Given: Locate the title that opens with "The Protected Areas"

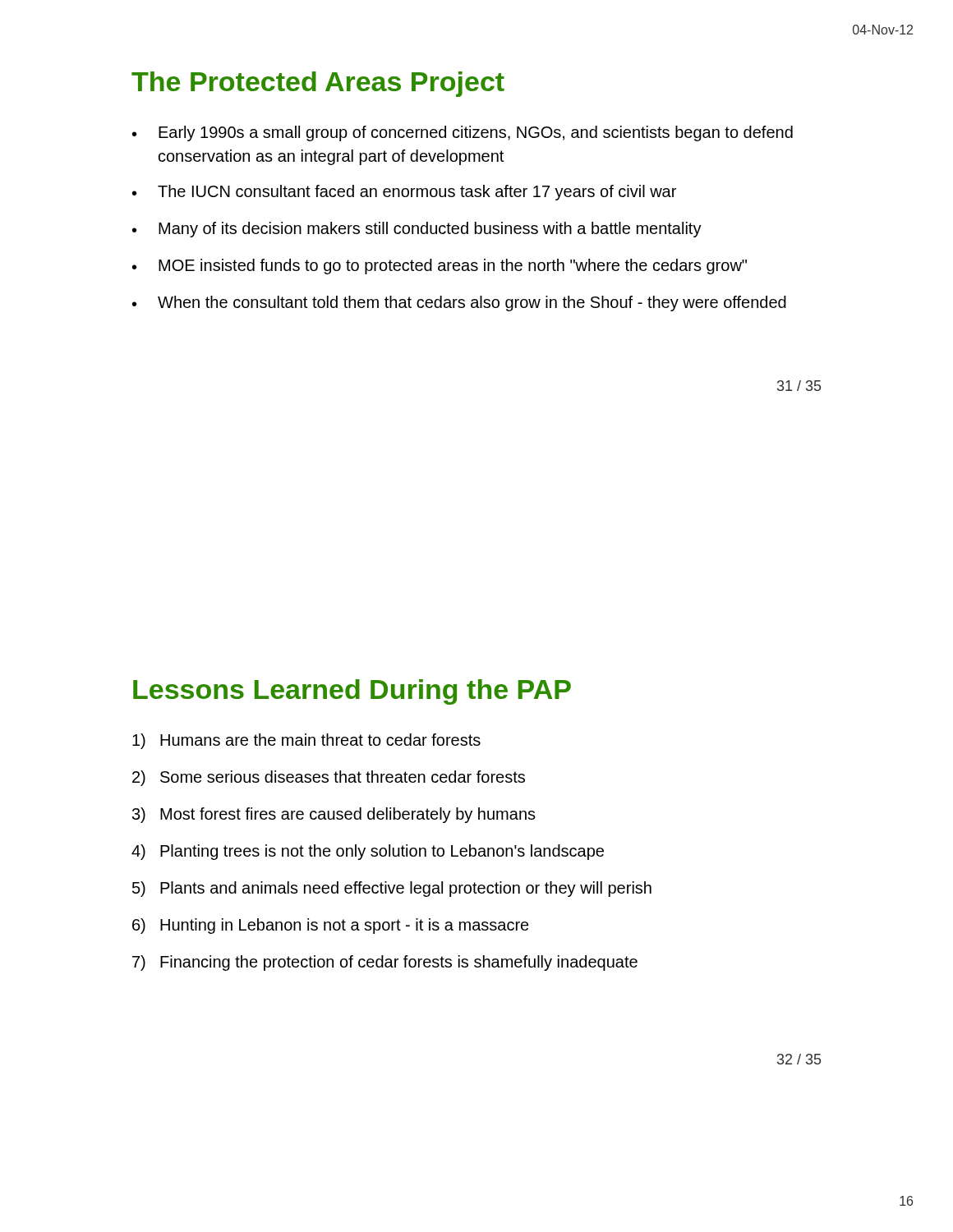Looking at the screenshot, I should coord(318,81).
